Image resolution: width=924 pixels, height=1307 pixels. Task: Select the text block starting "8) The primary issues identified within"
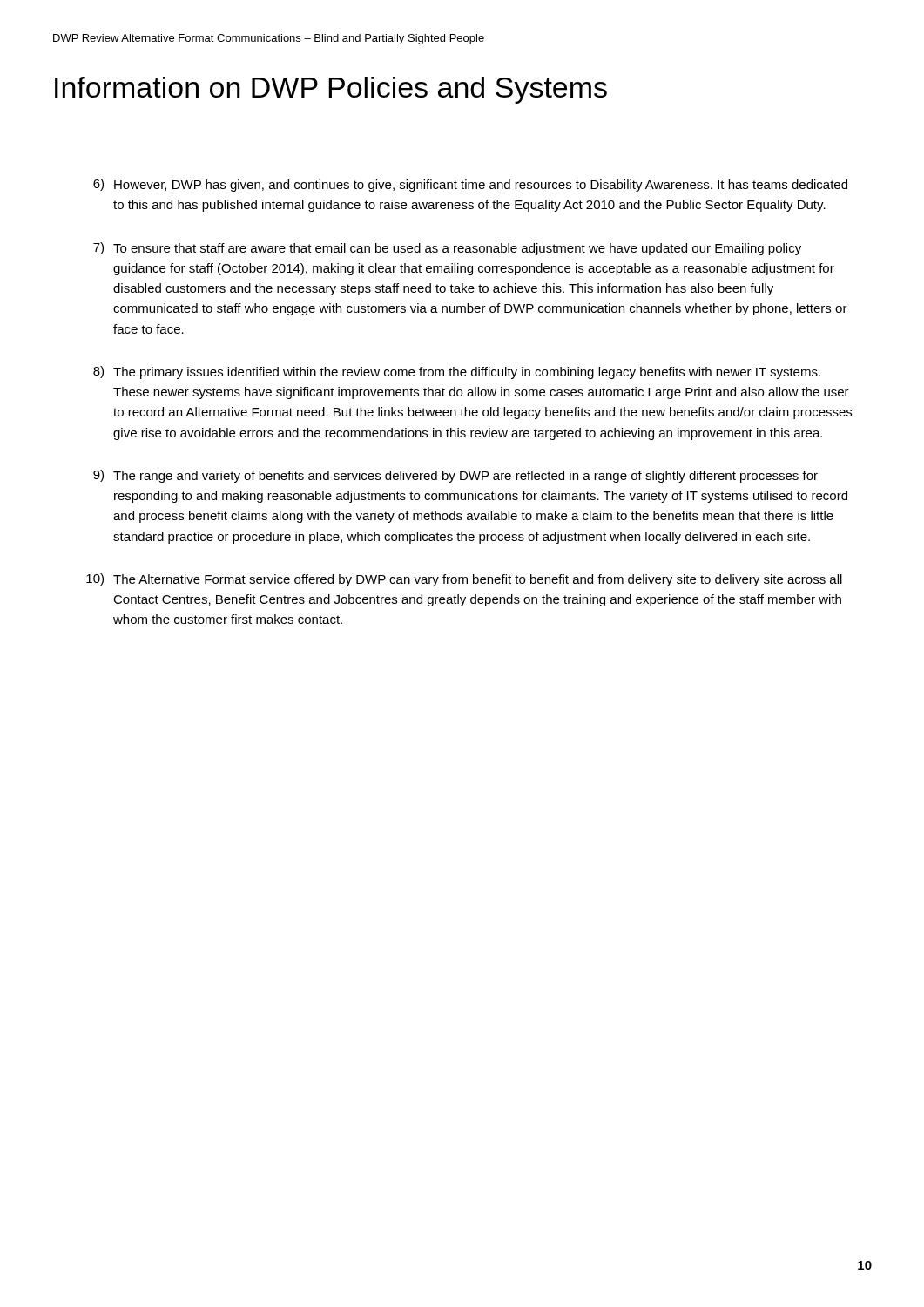(x=453, y=402)
